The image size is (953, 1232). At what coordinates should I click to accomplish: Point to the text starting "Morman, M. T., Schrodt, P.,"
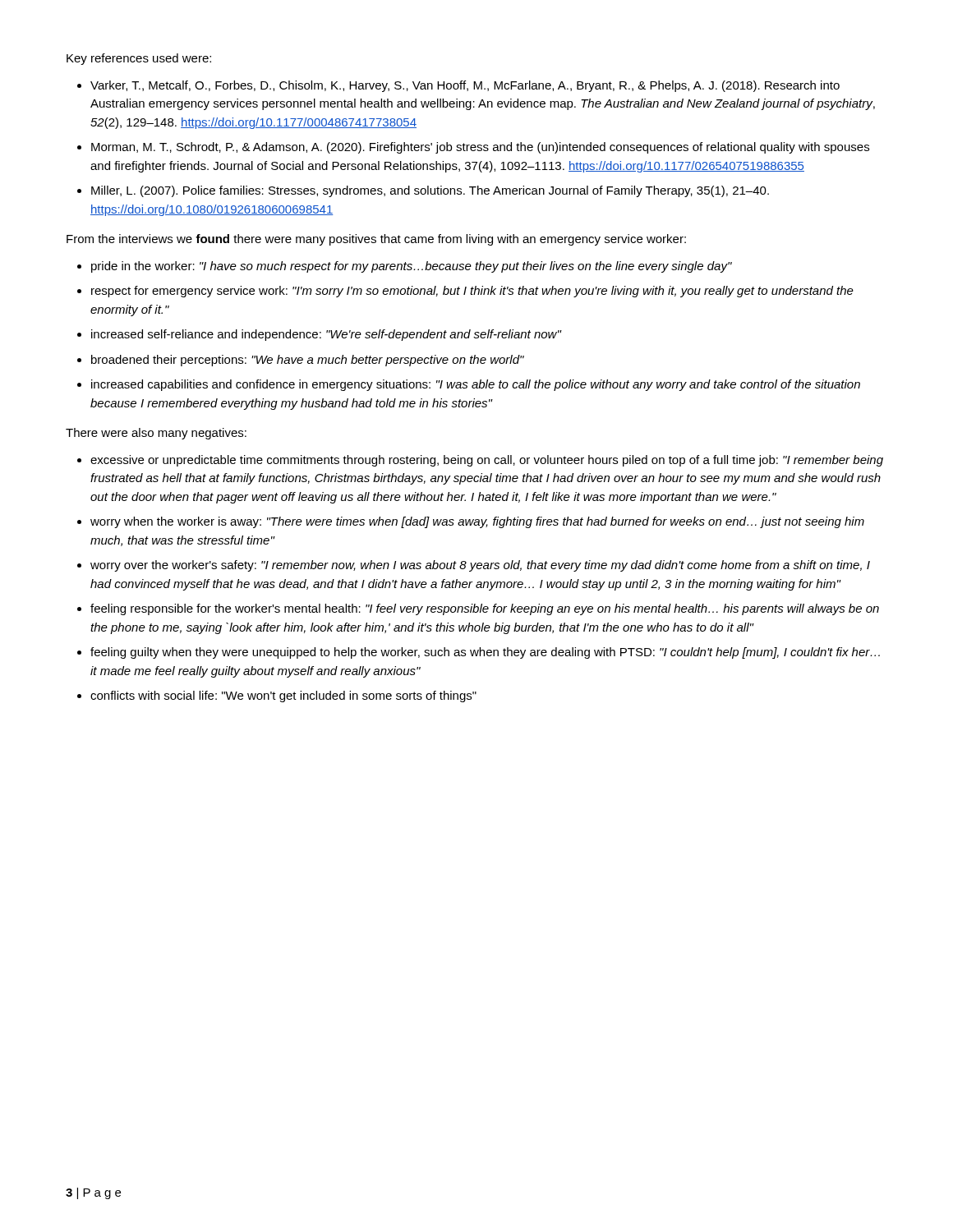coord(480,156)
